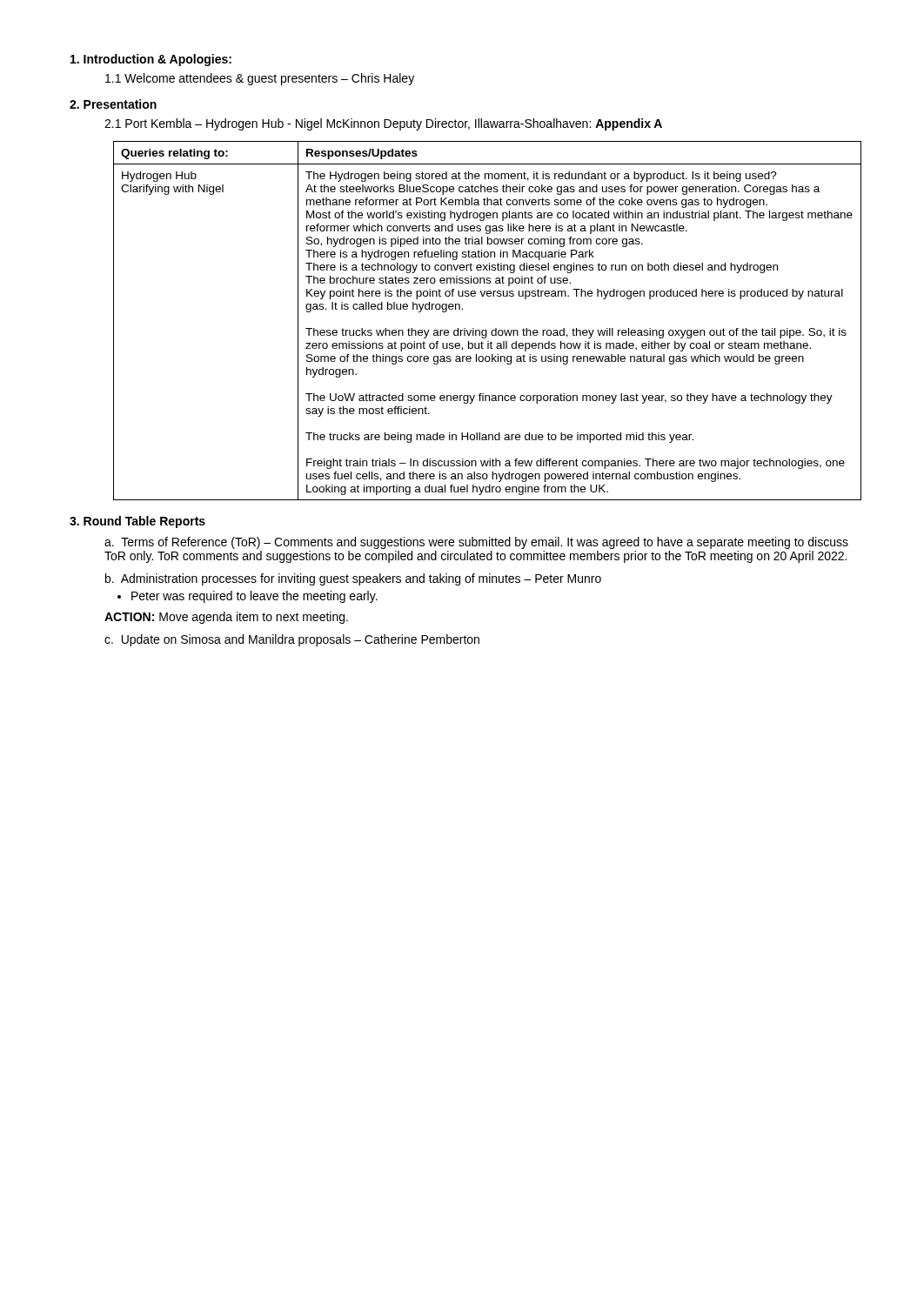This screenshot has width=924, height=1305.
Task: Select the text block with the text "ACTION: Move agenda item"
Action: pos(227,617)
